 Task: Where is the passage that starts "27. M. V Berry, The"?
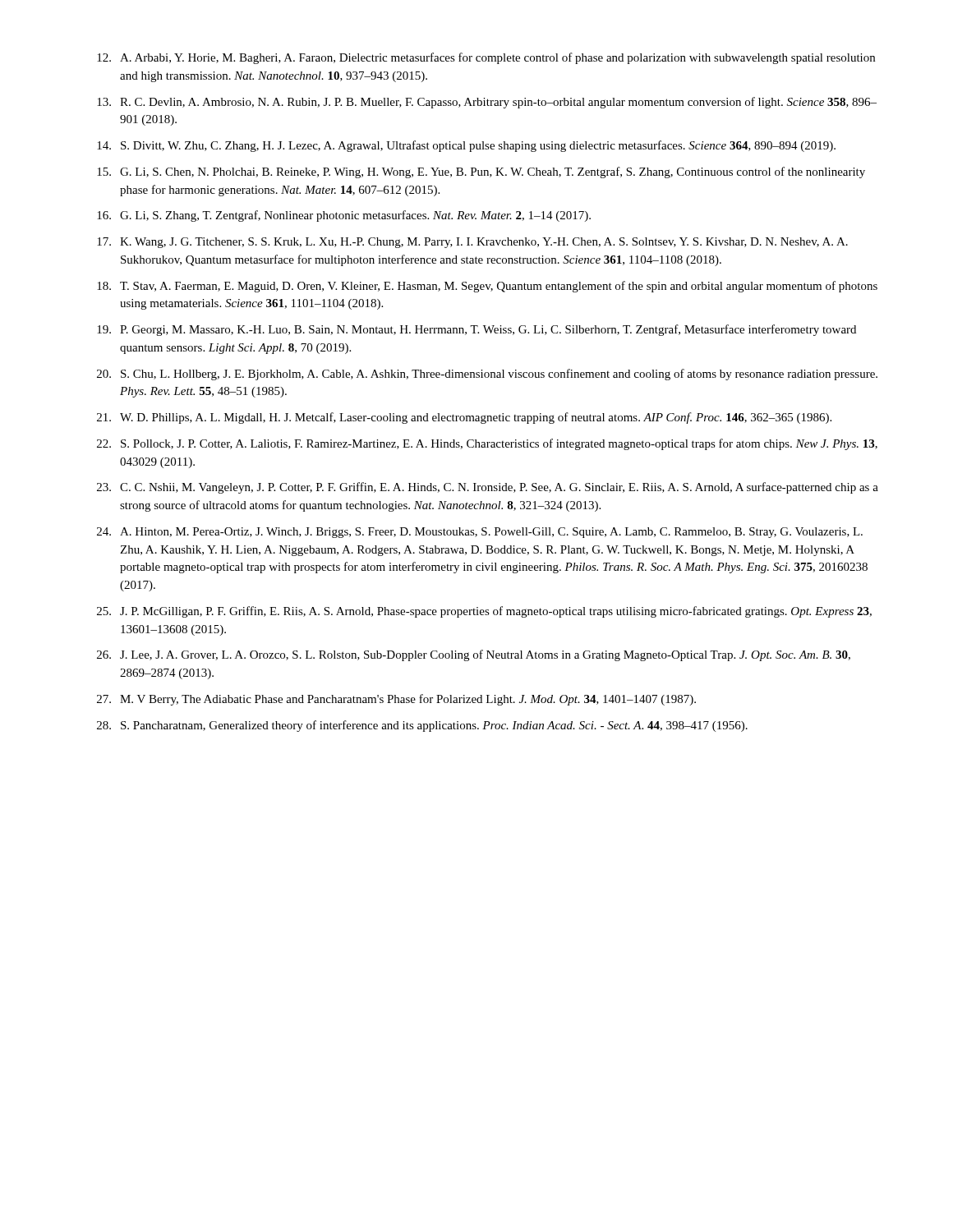coord(476,699)
